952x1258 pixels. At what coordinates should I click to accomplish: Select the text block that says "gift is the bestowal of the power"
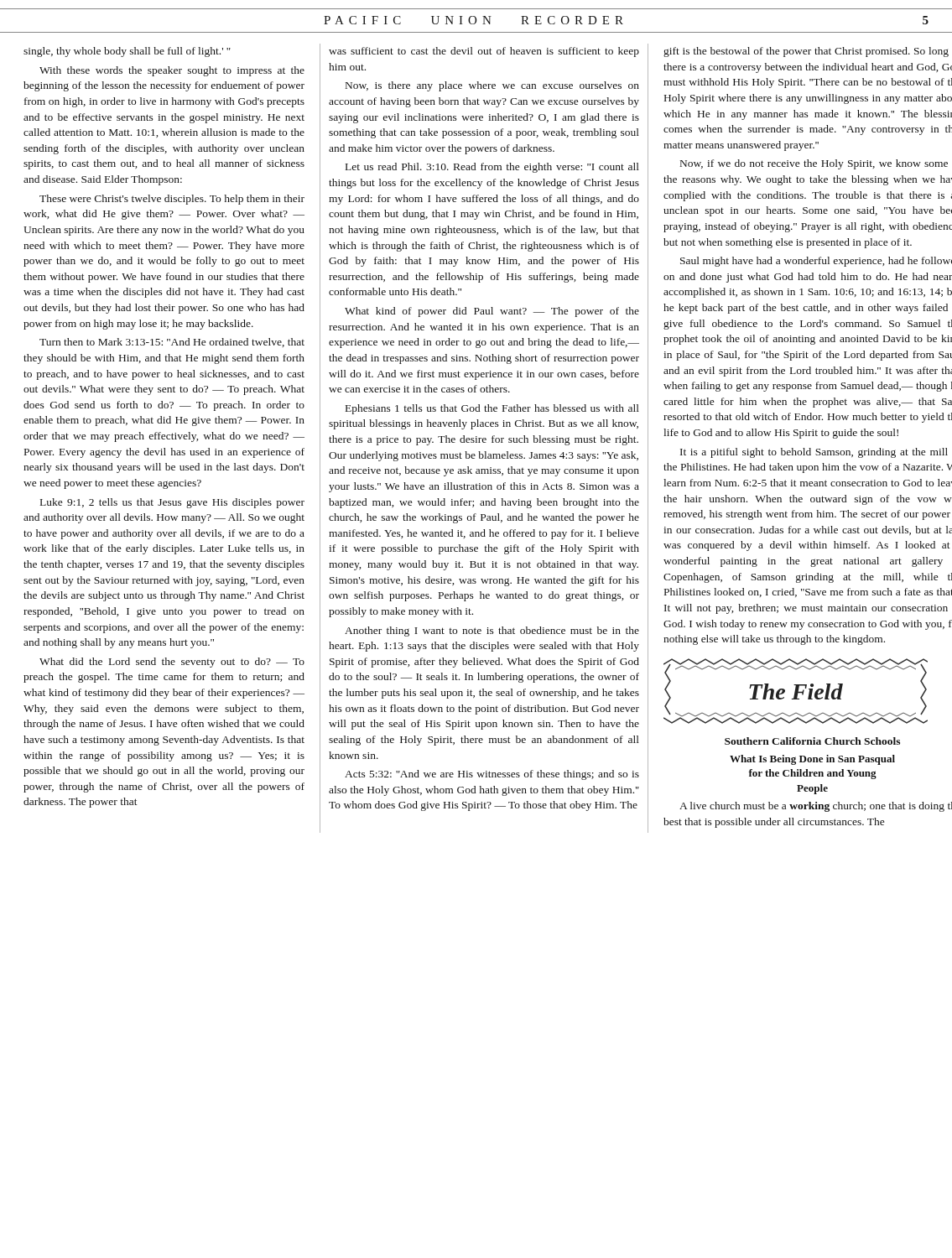click(808, 437)
